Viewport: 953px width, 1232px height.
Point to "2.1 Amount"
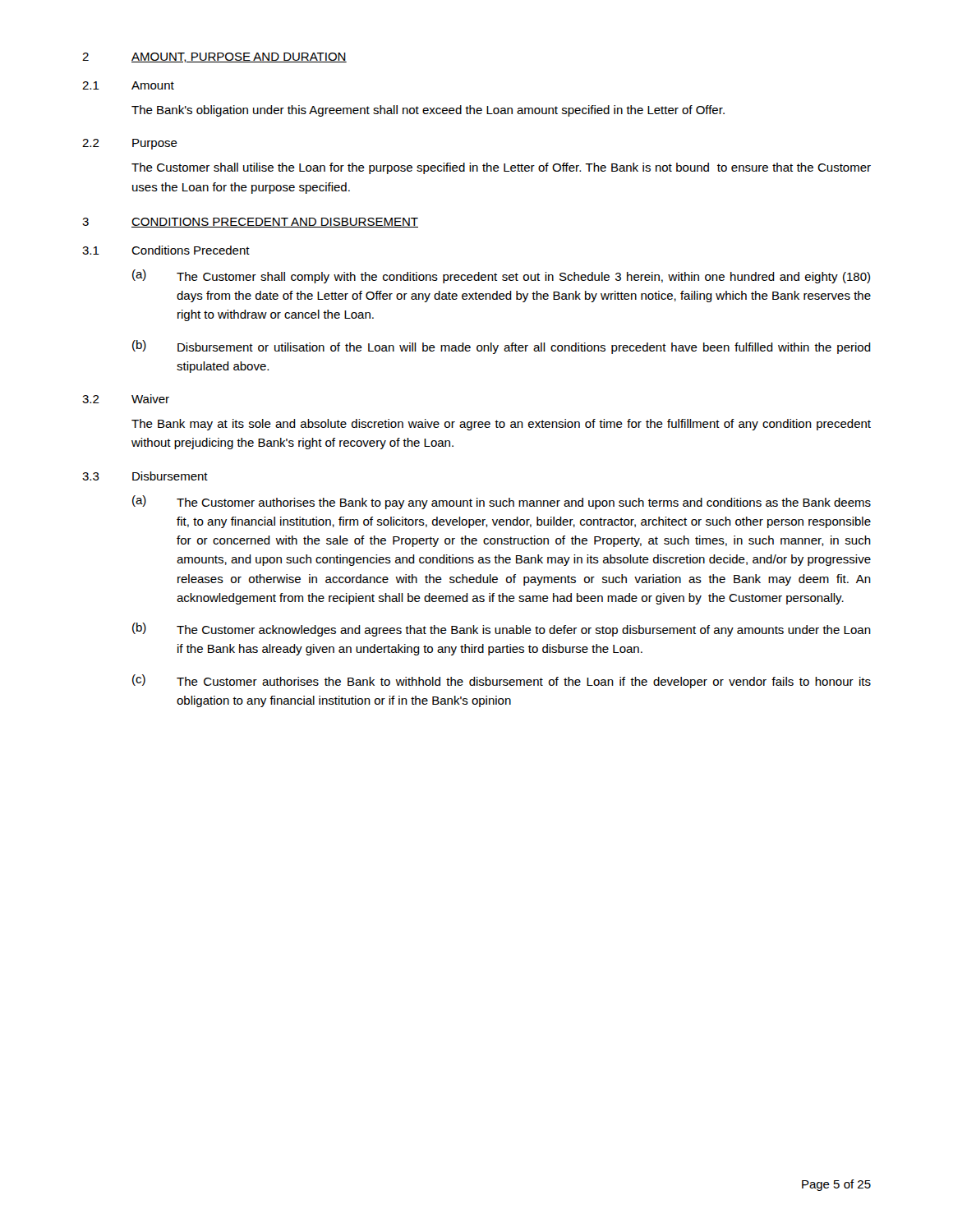86,86
